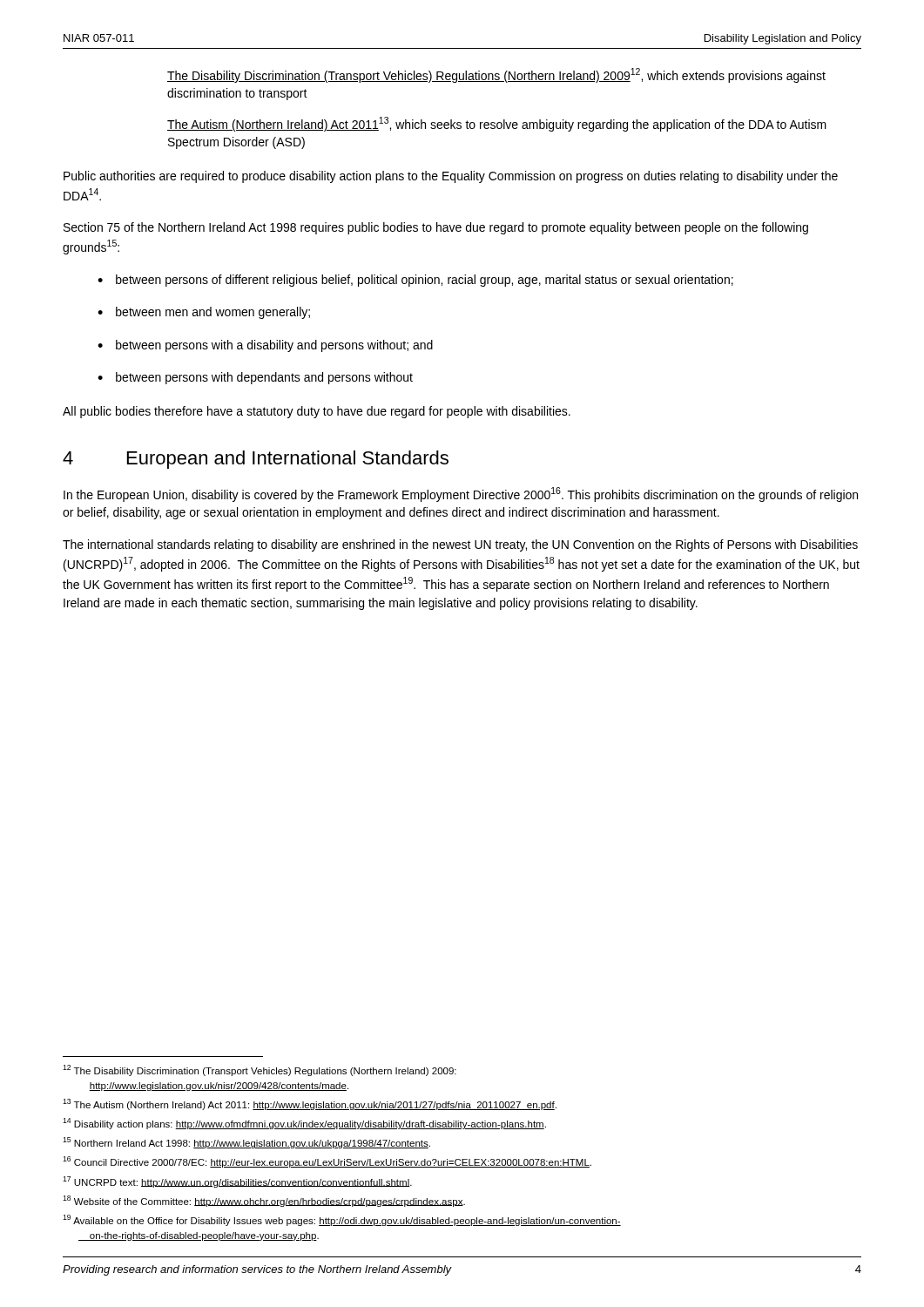Select the text block with the text "The international standards relating to disability are"
Screen dimensions: 1307x924
click(461, 574)
